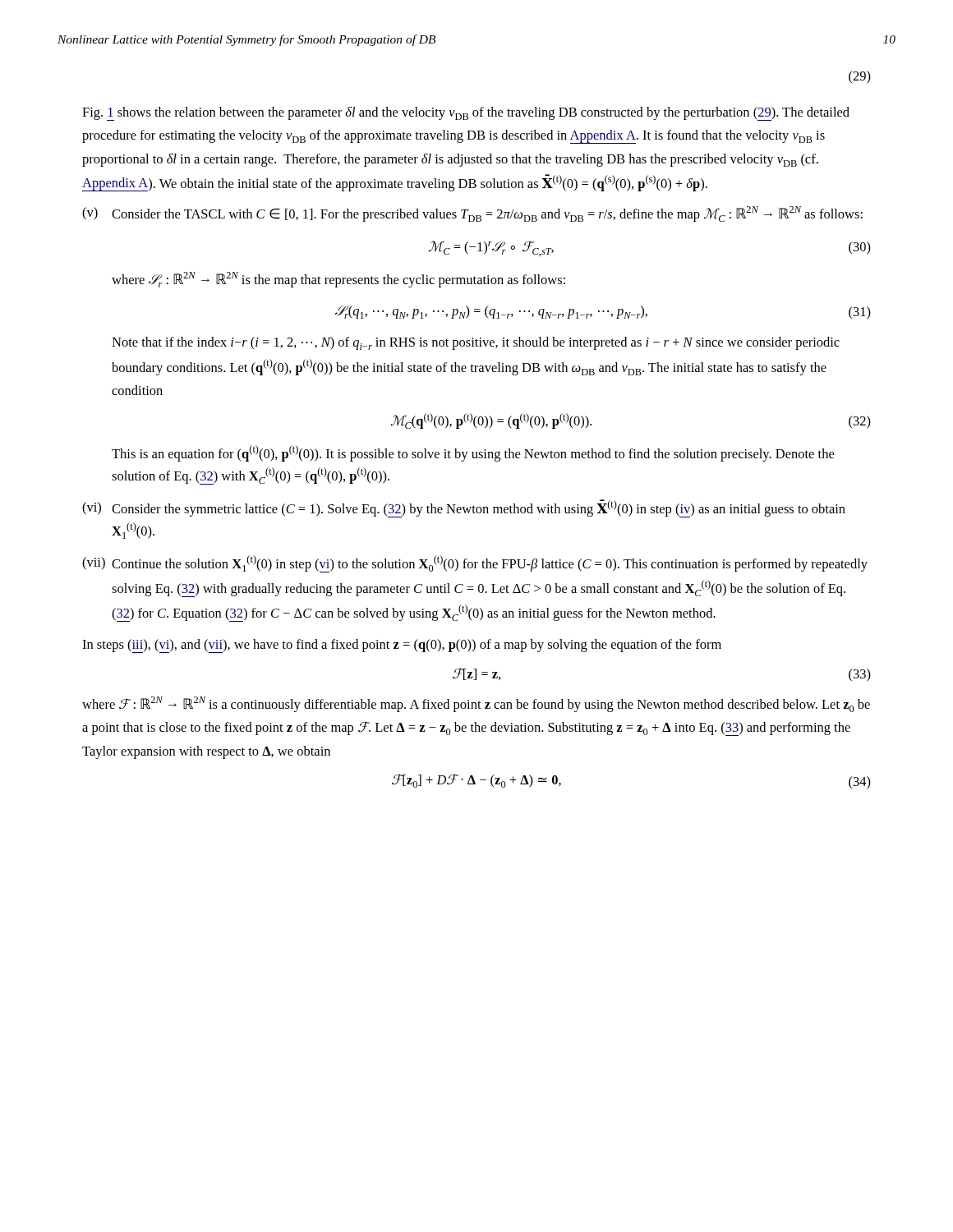Point to the text starting "ℱ[z0] + Dℱ ·"
The height and width of the screenshot is (1232, 953).
pos(473,781)
